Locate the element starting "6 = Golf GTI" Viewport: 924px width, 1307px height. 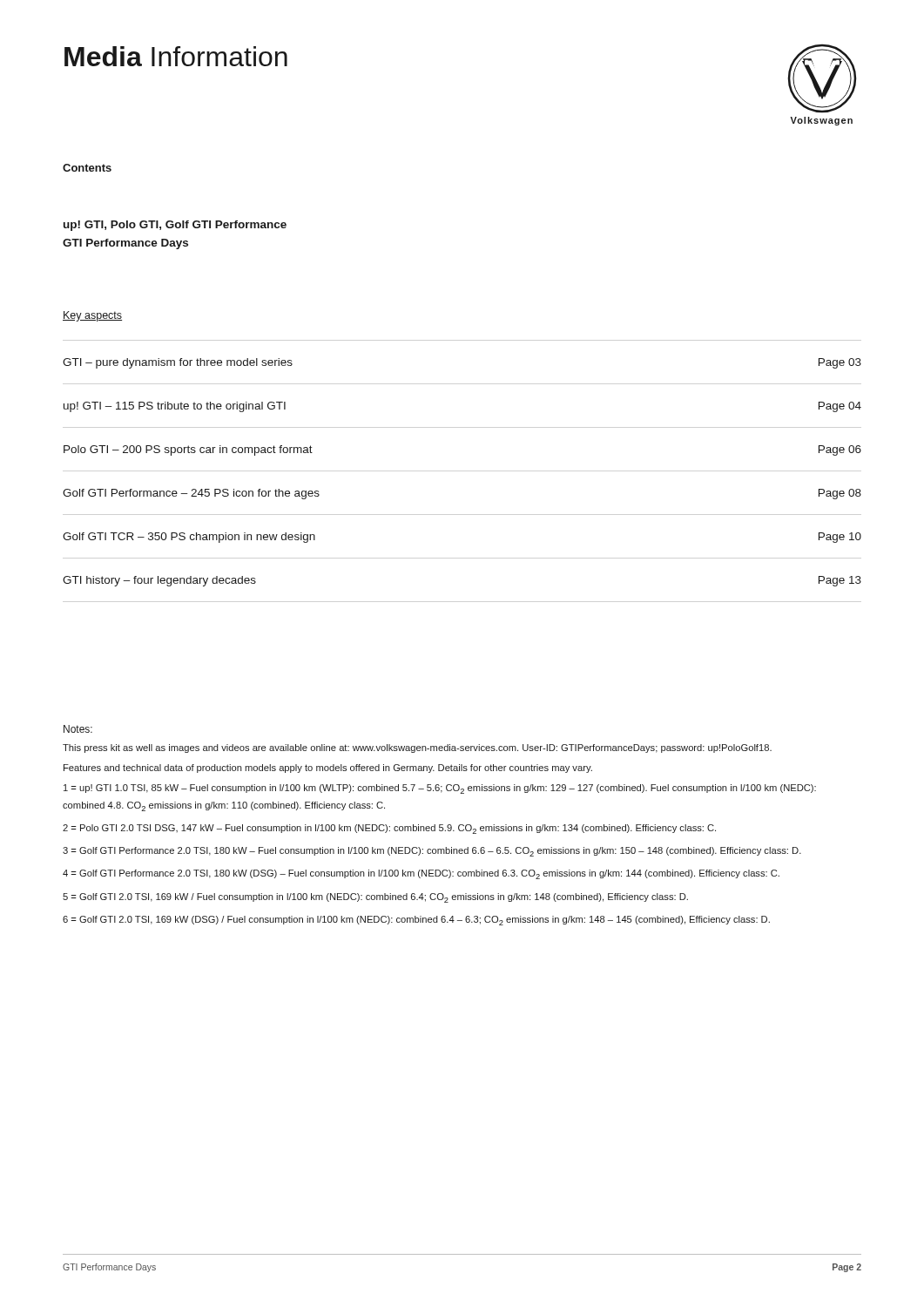pyautogui.click(x=417, y=921)
